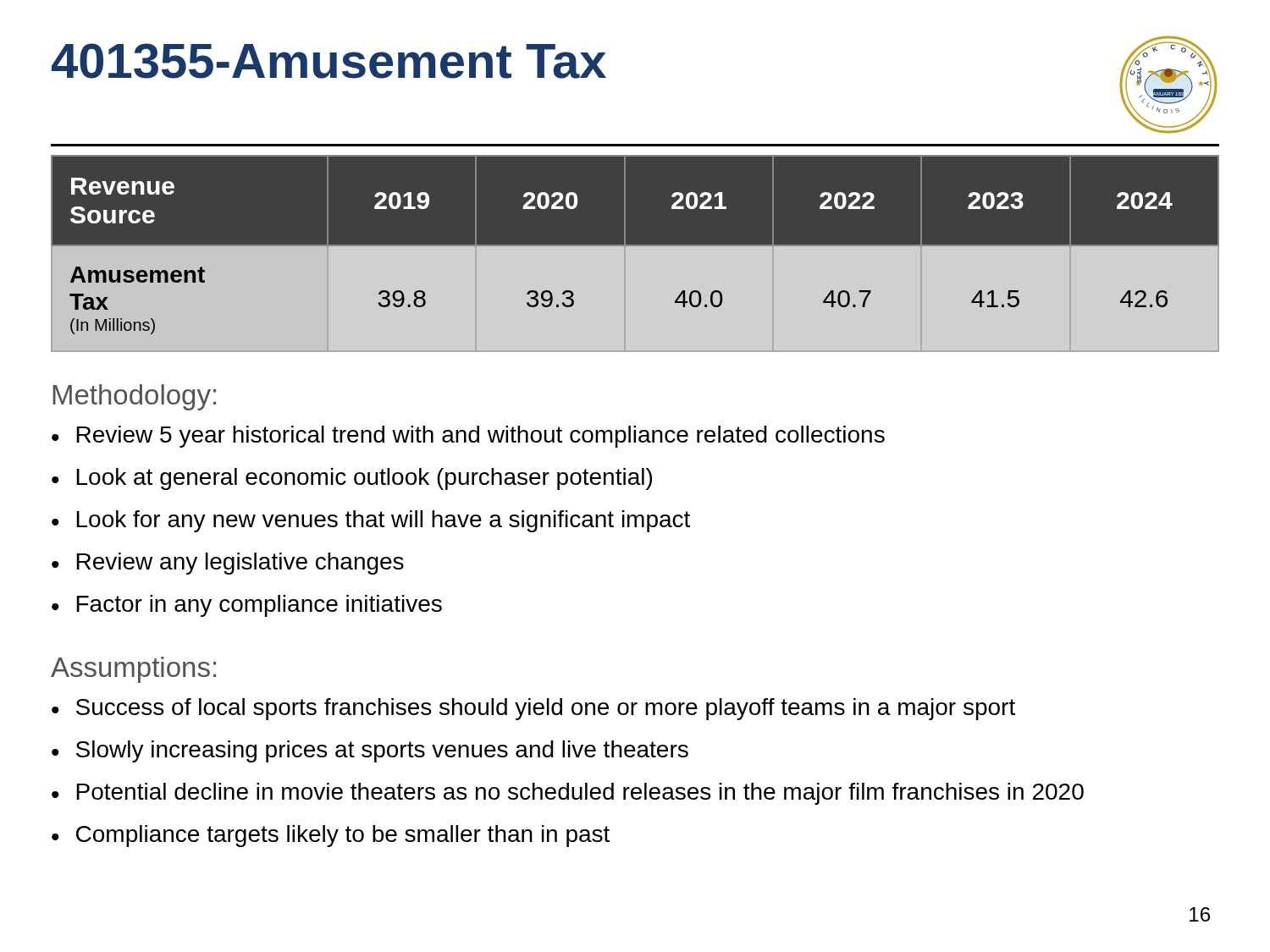This screenshot has width=1270, height=952.
Task: Find the block on this page that starts "• Potential decline in movie"
Action: click(x=568, y=794)
